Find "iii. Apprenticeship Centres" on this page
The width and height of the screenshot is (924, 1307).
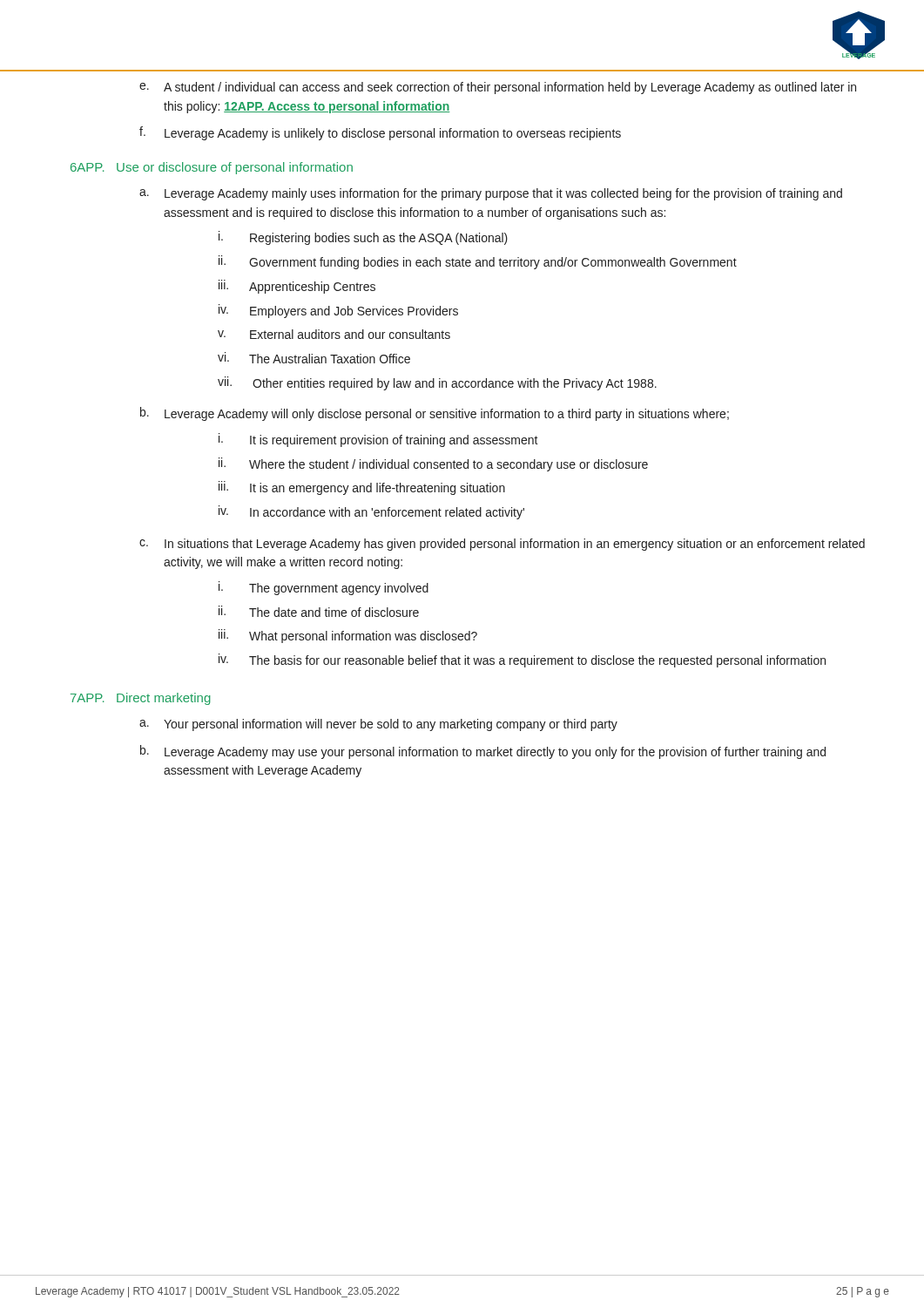(x=297, y=287)
